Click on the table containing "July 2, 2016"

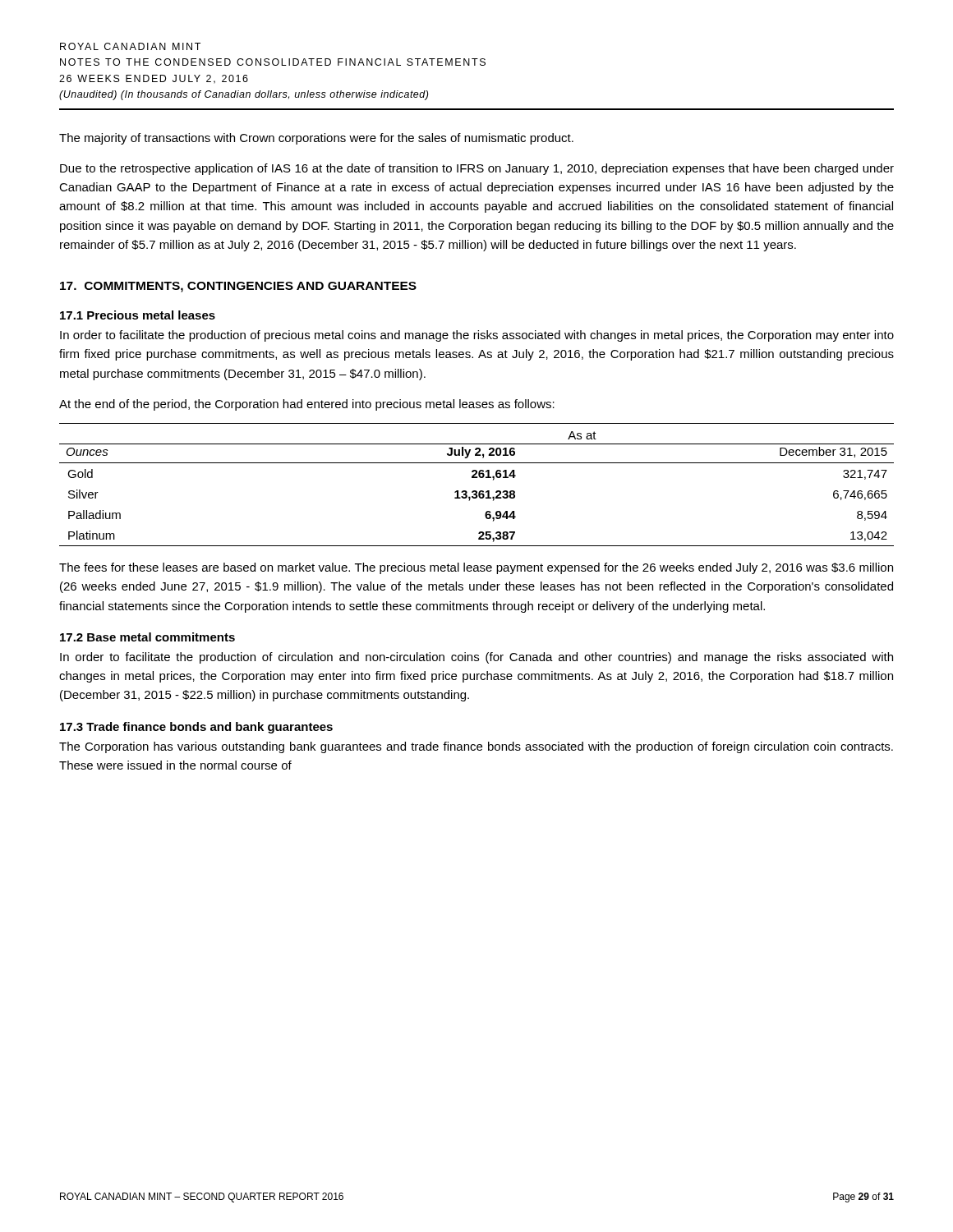click(476, 485)
